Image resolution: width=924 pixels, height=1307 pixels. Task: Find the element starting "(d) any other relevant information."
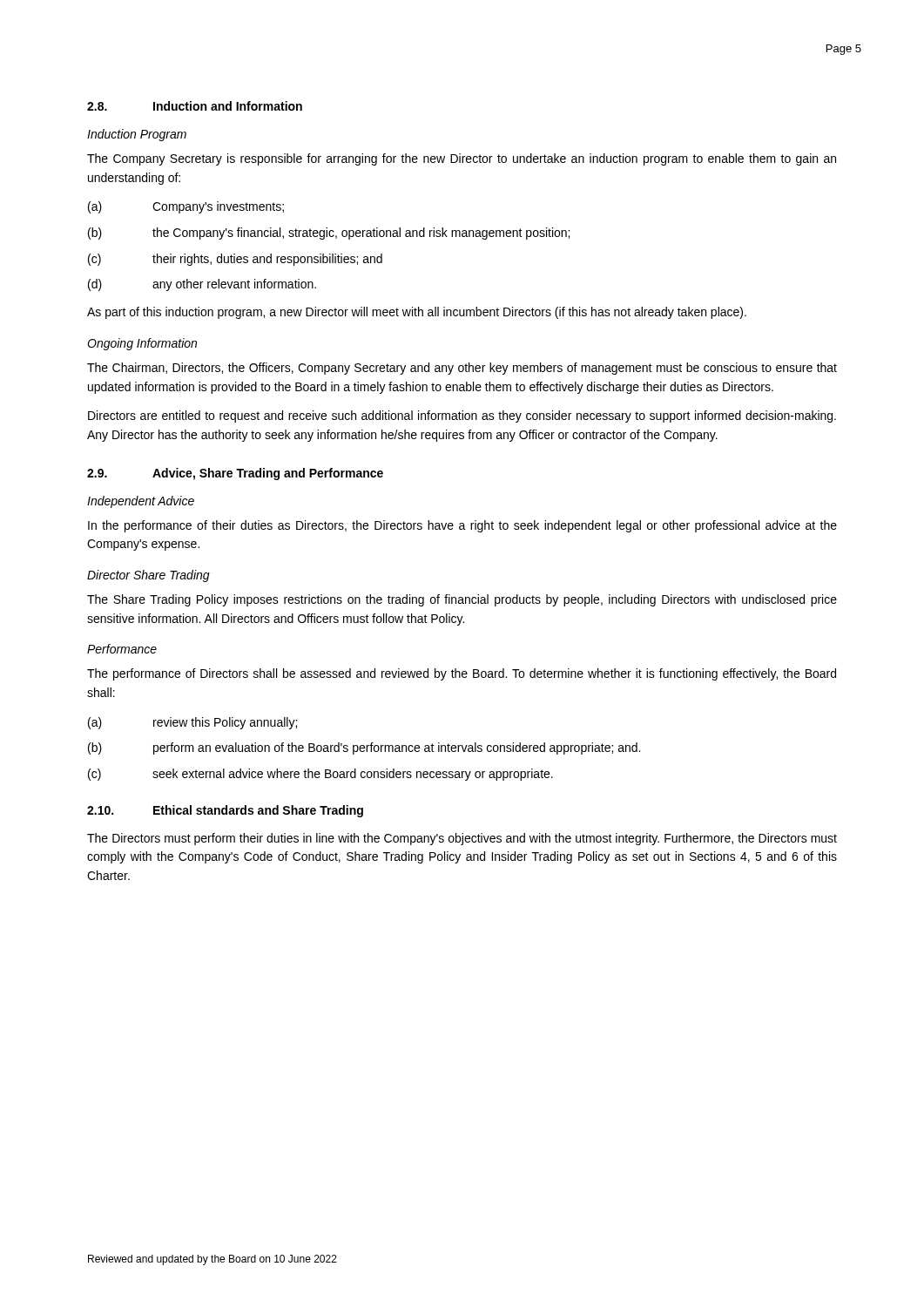202,285
